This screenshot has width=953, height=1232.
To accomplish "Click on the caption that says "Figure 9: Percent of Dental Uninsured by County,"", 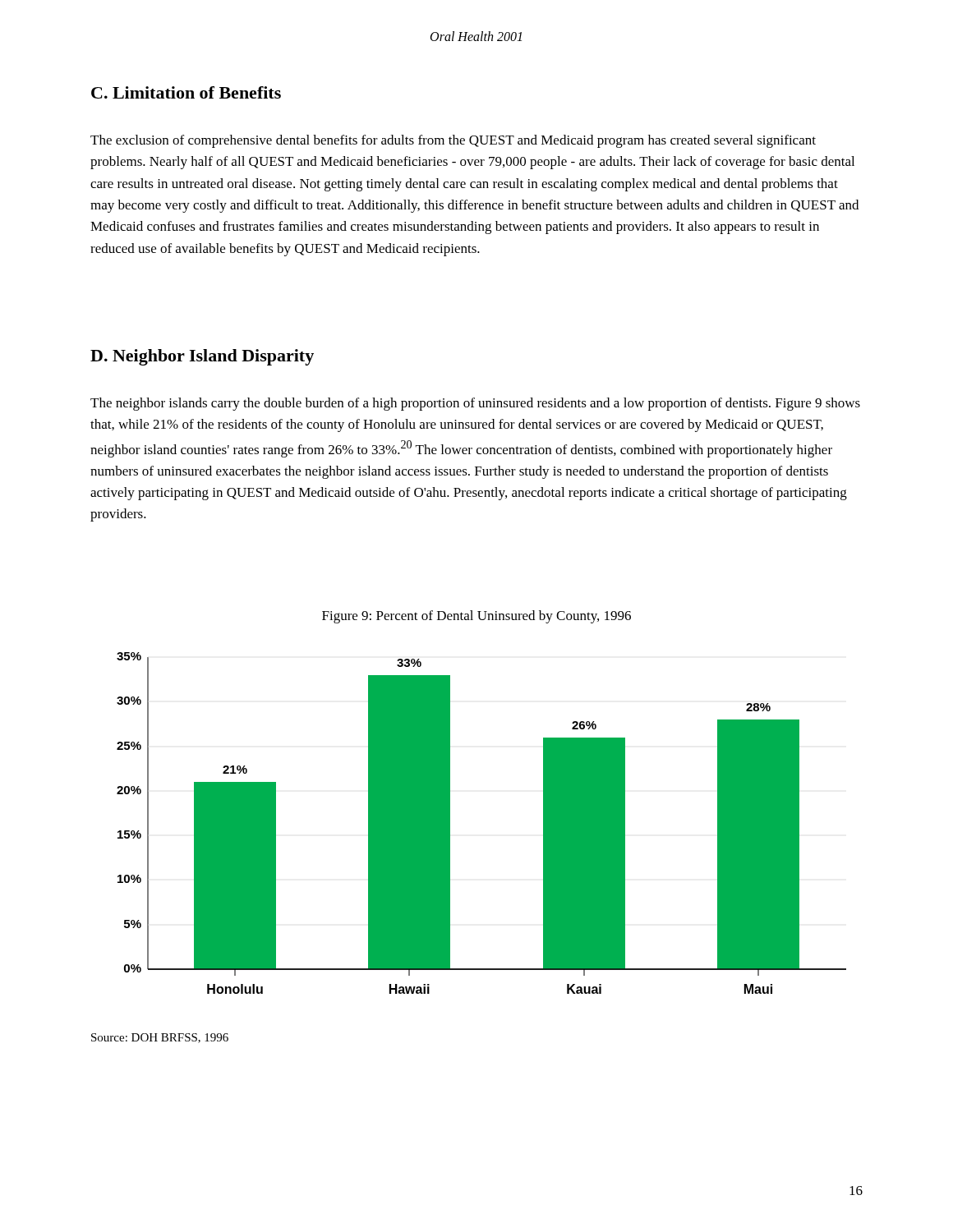I will coord(476,616).
